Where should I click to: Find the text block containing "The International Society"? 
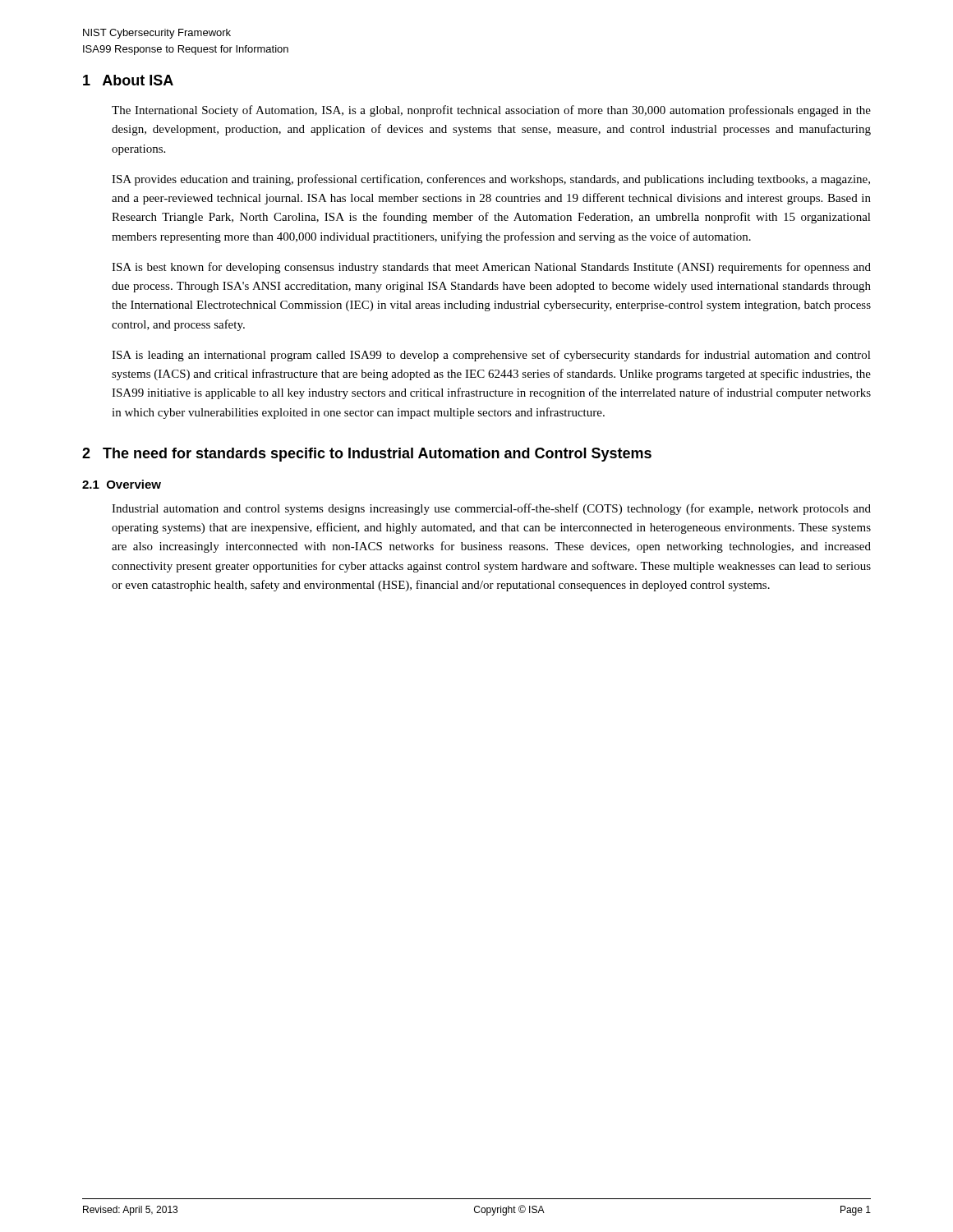pyautogui.click(x=491, y=129)
